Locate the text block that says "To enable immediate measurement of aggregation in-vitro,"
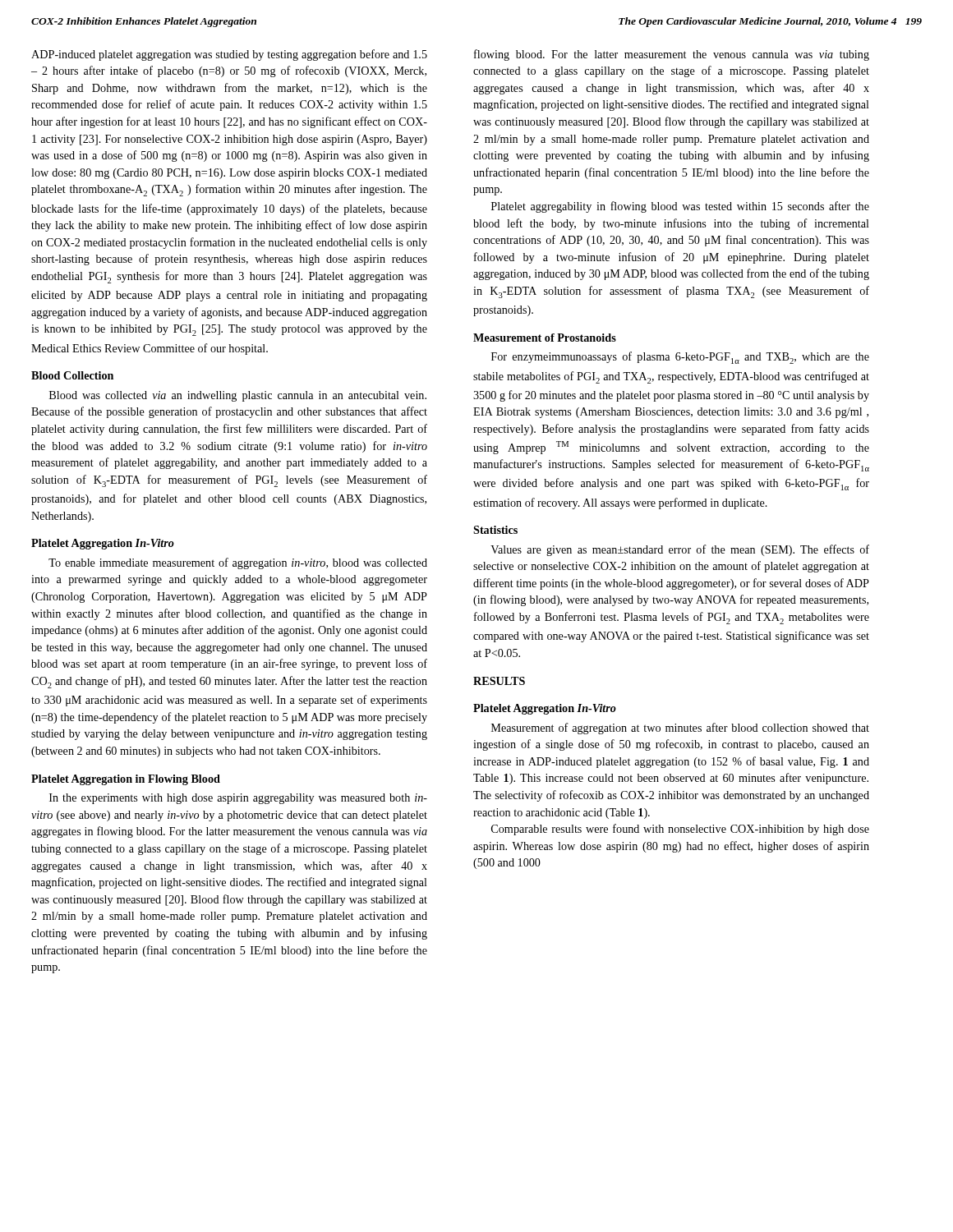This screenshot has width=953, height=1232. tap(229, 657)
